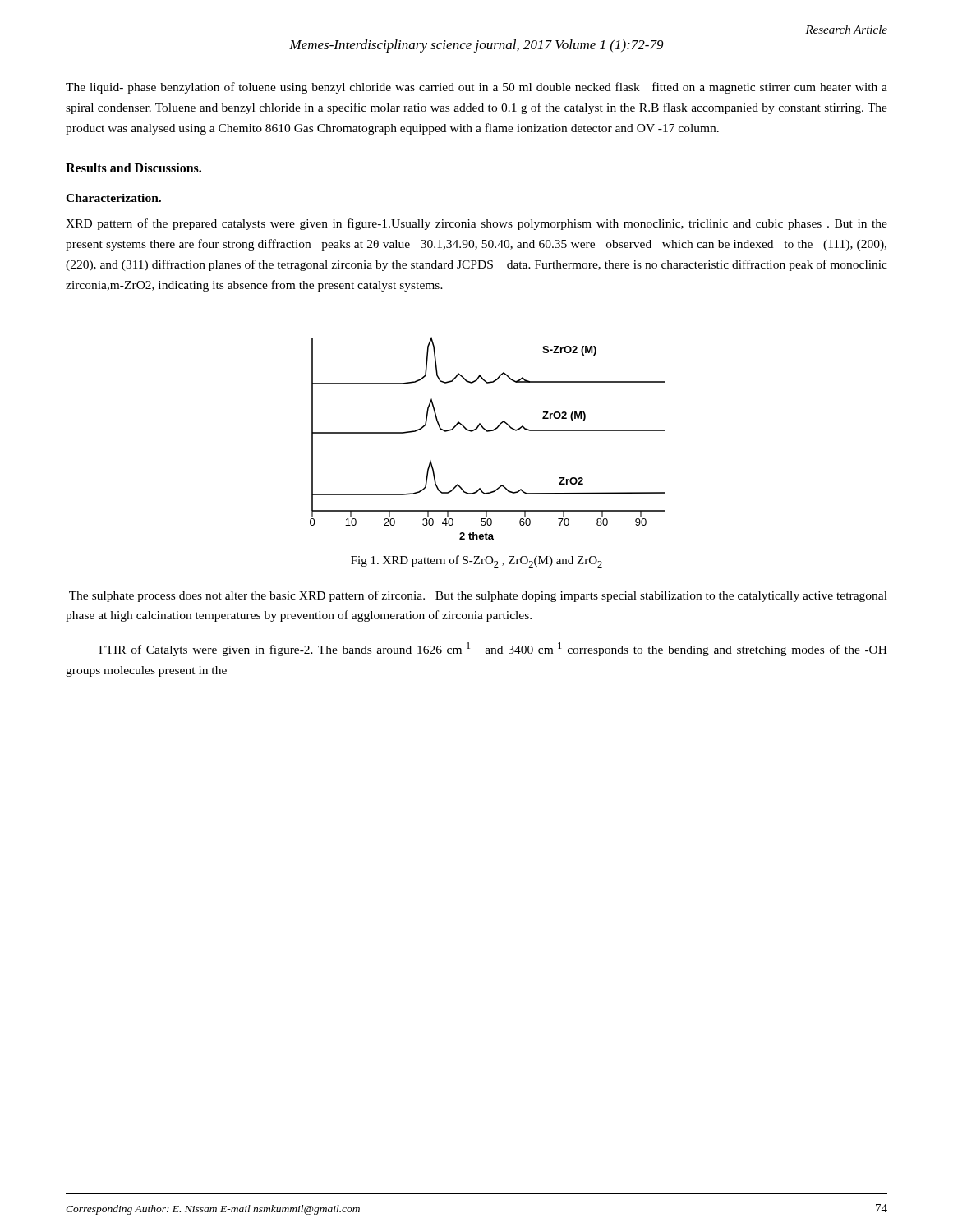Locate the block of text that opens with "FTIR of Catalyts were given"
953x1232 pixels.
476,658
